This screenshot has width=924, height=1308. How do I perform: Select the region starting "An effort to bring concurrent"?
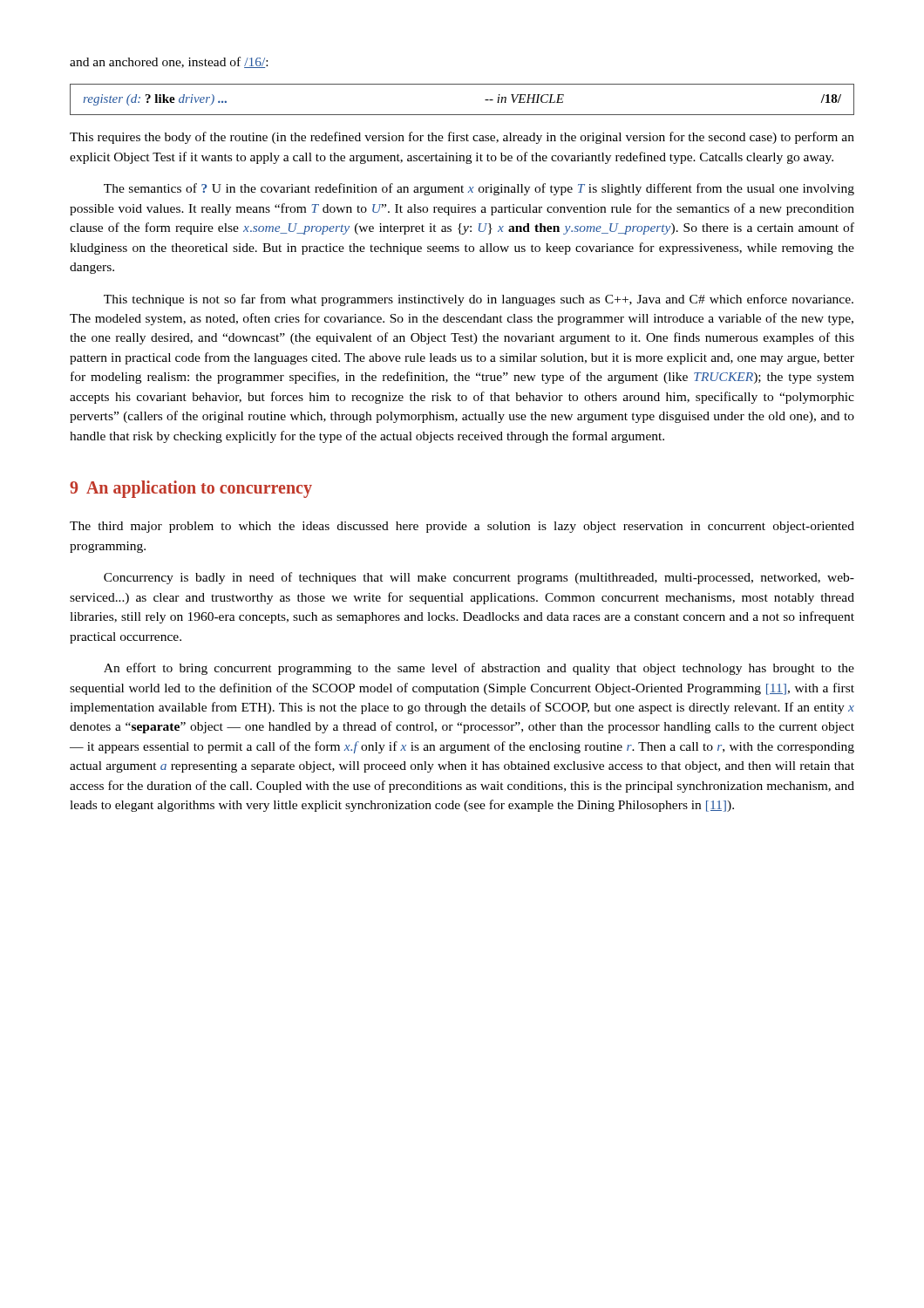click(462, 737)
